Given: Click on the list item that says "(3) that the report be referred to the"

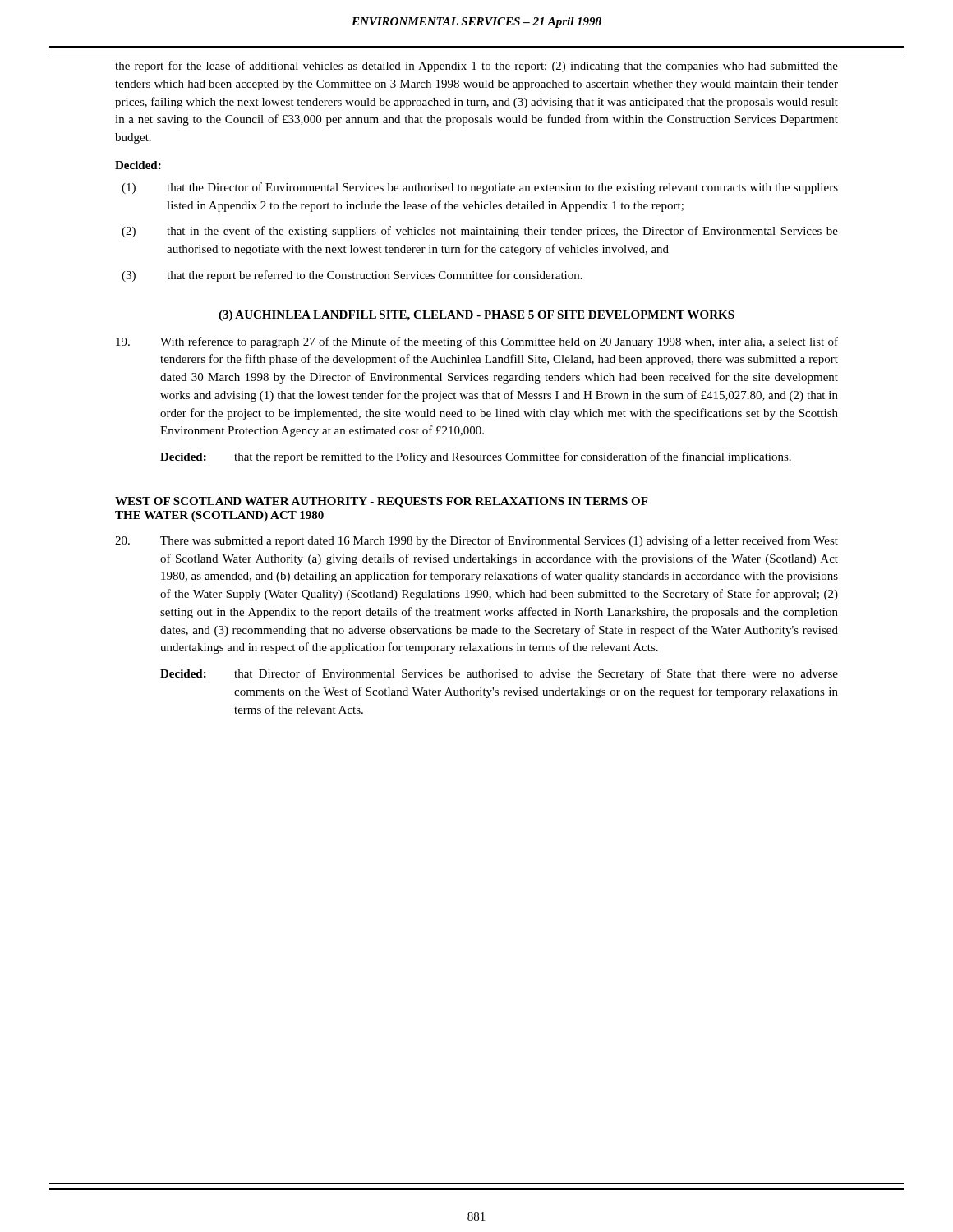Looking at the screenshot, I should coord(476,276).
